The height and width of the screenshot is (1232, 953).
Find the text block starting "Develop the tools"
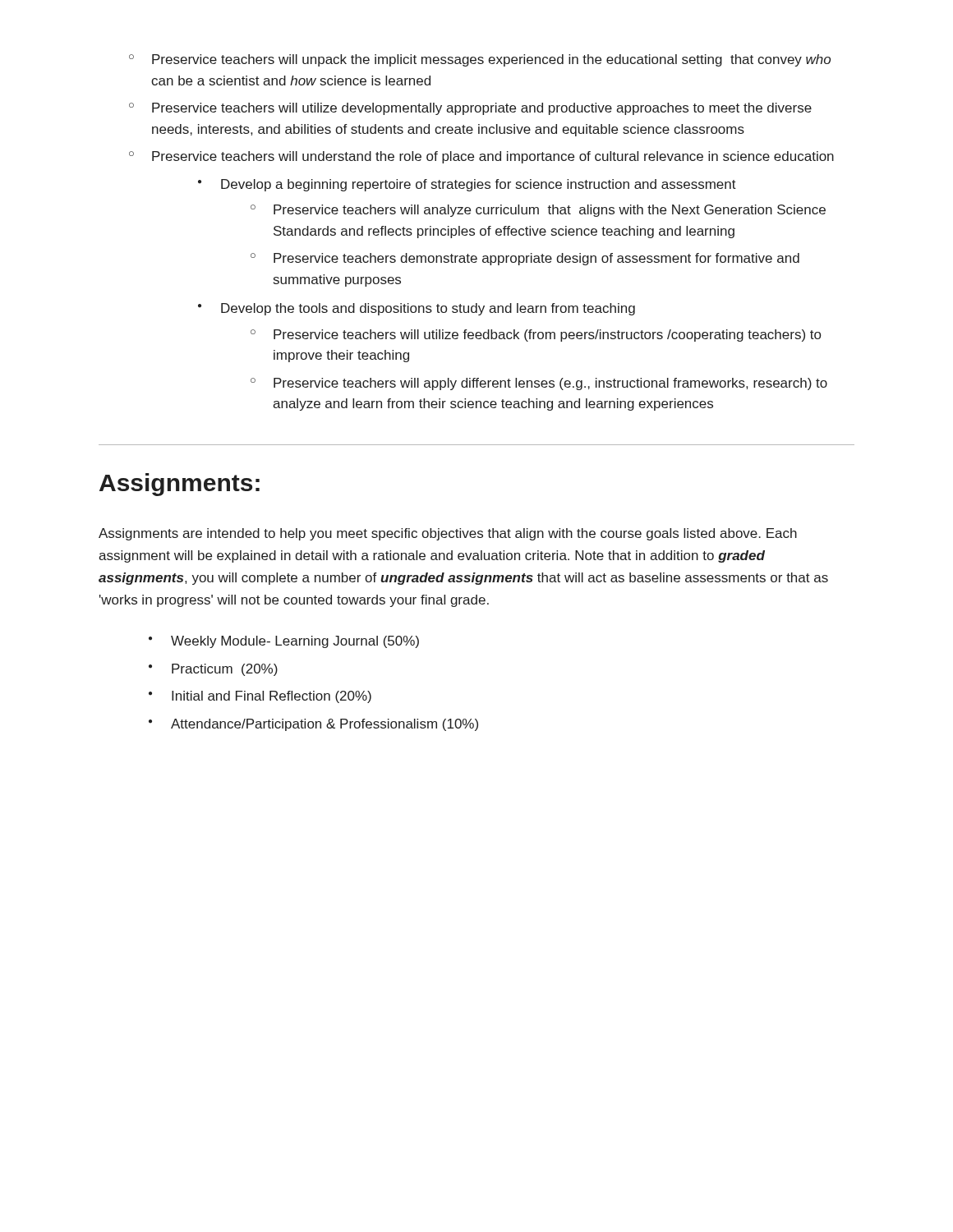[x=428, y=309]
